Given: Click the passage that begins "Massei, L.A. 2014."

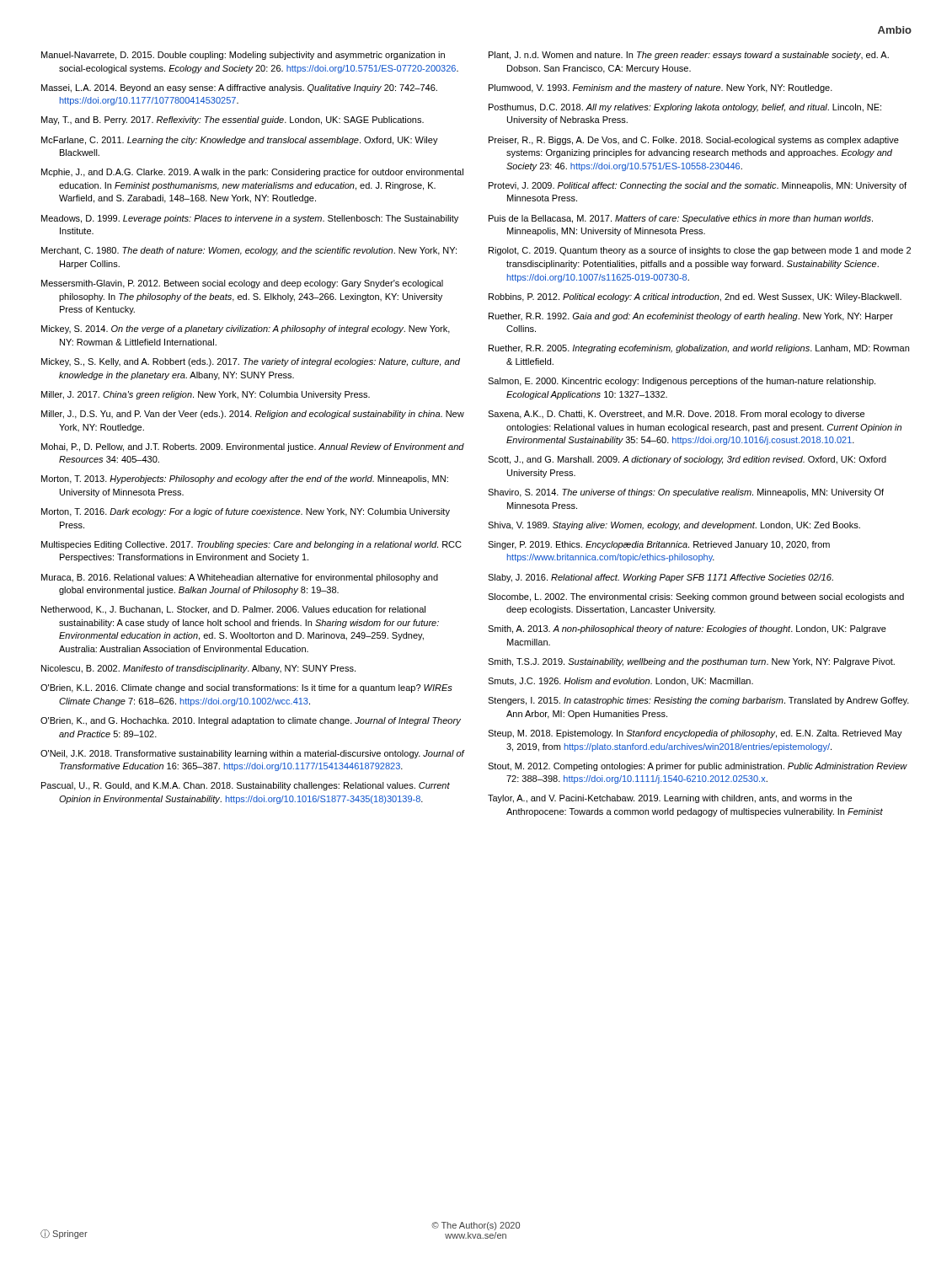Looking at the screenshot, I should click(239, 94).
